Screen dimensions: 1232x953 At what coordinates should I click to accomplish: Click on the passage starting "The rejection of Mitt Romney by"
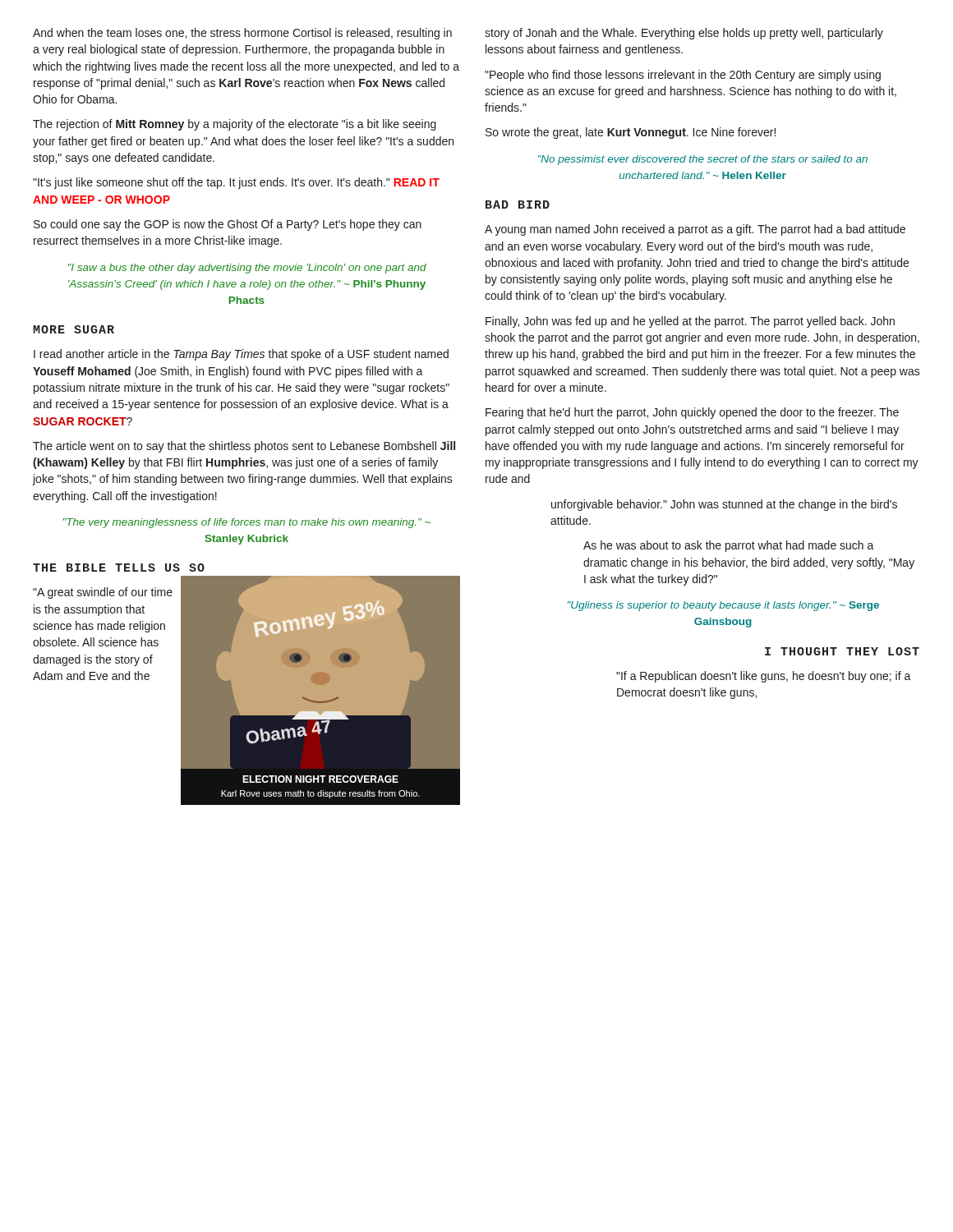[246, 141]
